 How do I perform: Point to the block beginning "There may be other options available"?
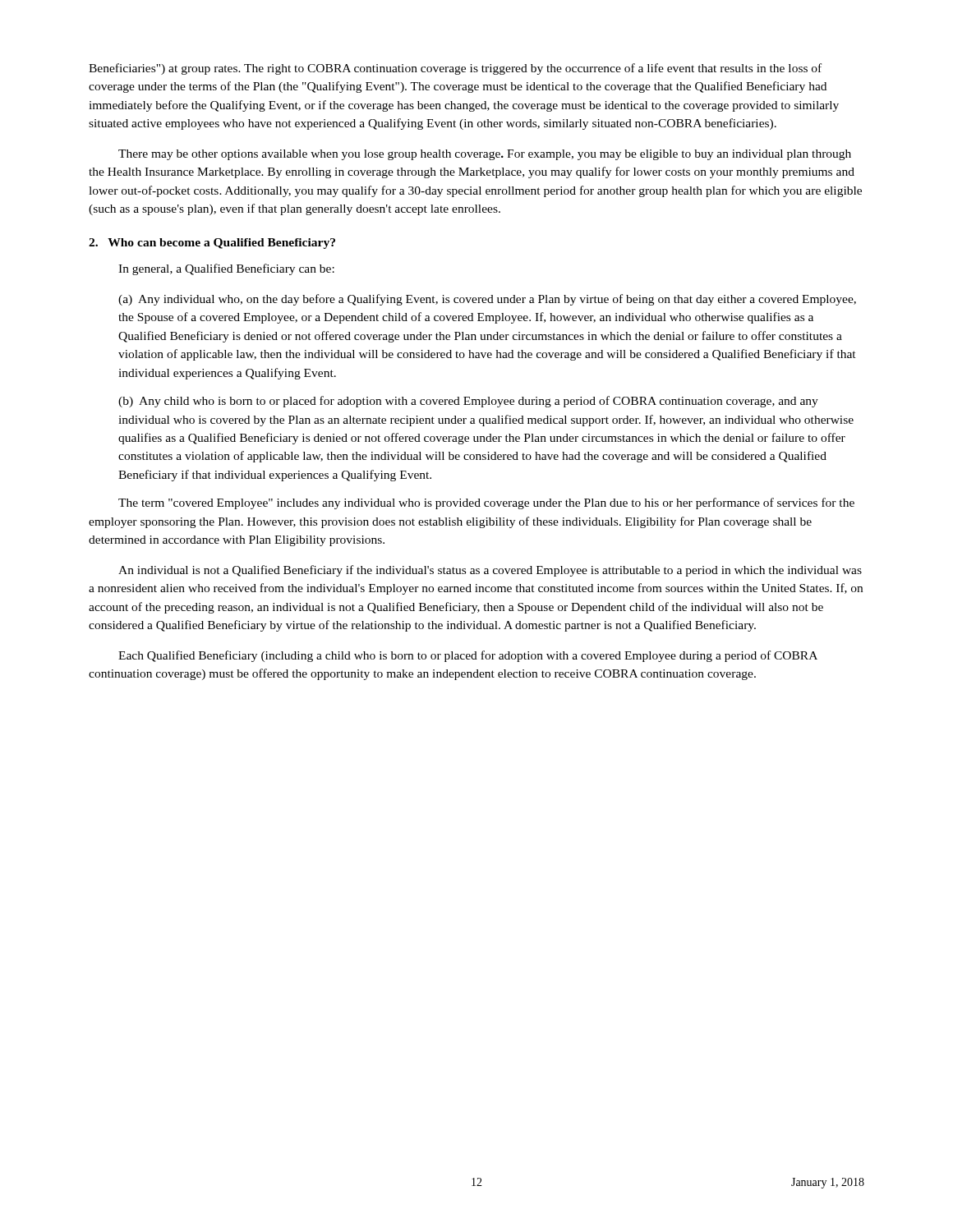[x=476, y=181]
